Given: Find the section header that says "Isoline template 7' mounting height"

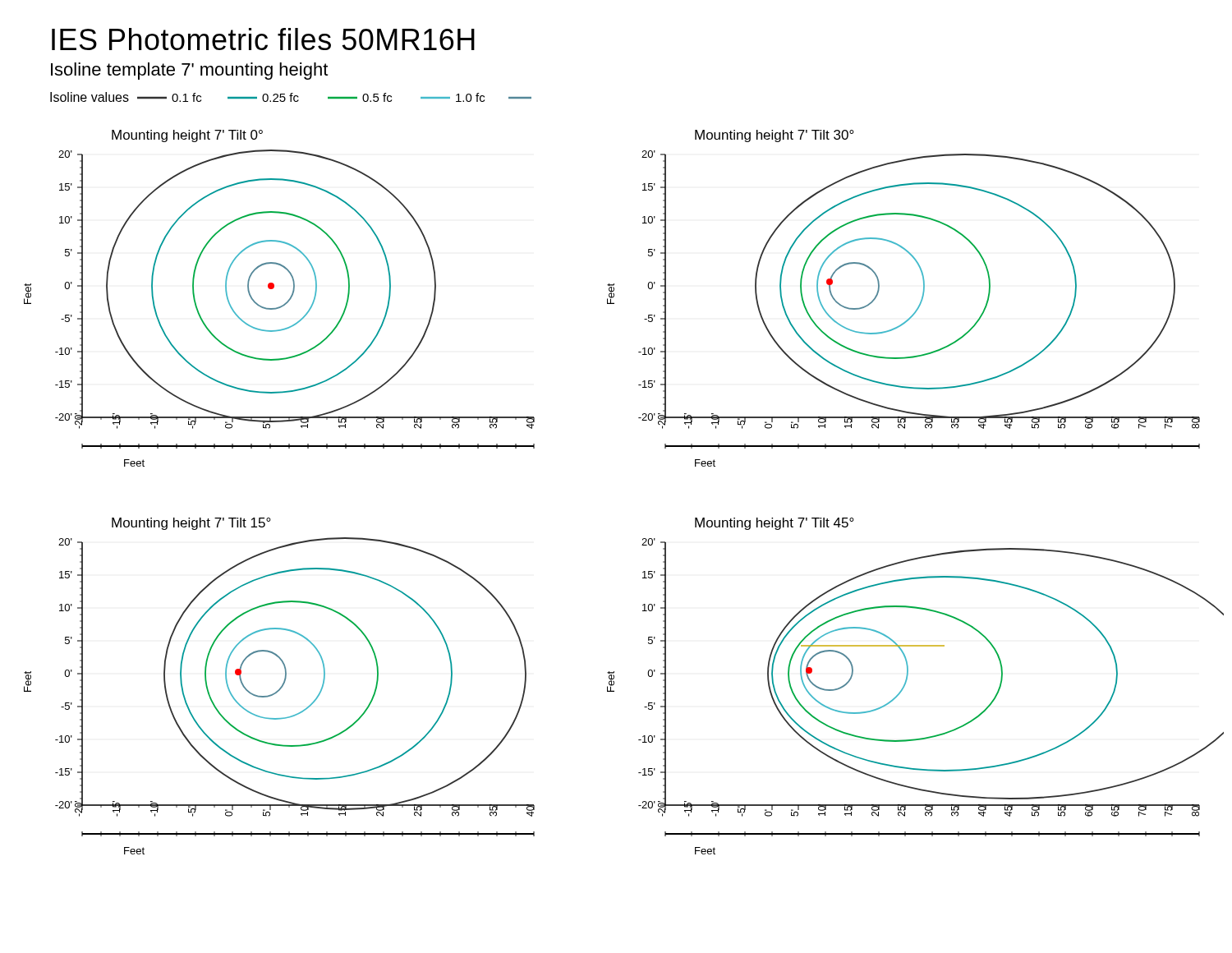Looking at the screenshot, I should point(189,69).
